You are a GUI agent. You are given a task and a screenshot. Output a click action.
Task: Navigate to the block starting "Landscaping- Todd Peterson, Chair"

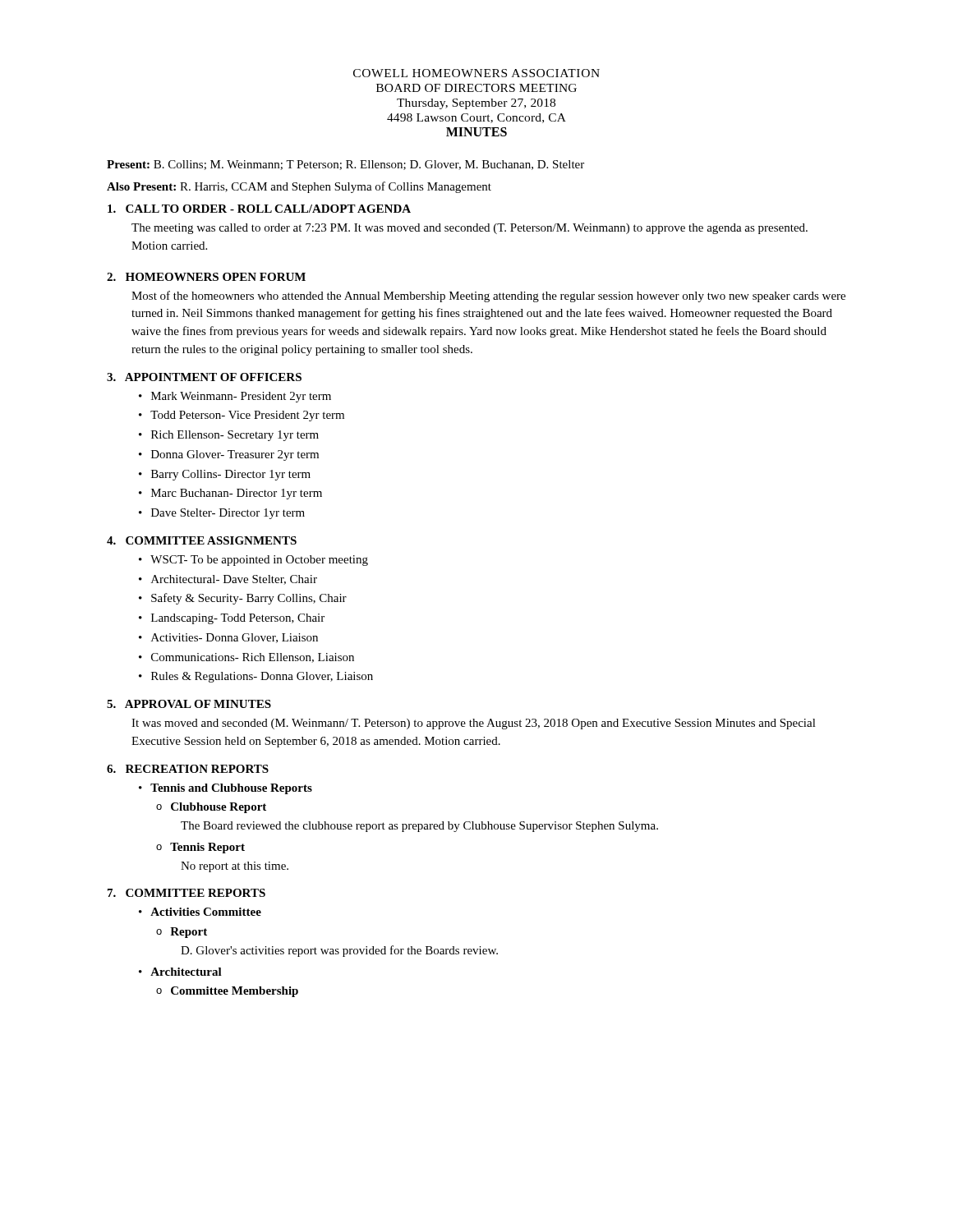point(232,619)
